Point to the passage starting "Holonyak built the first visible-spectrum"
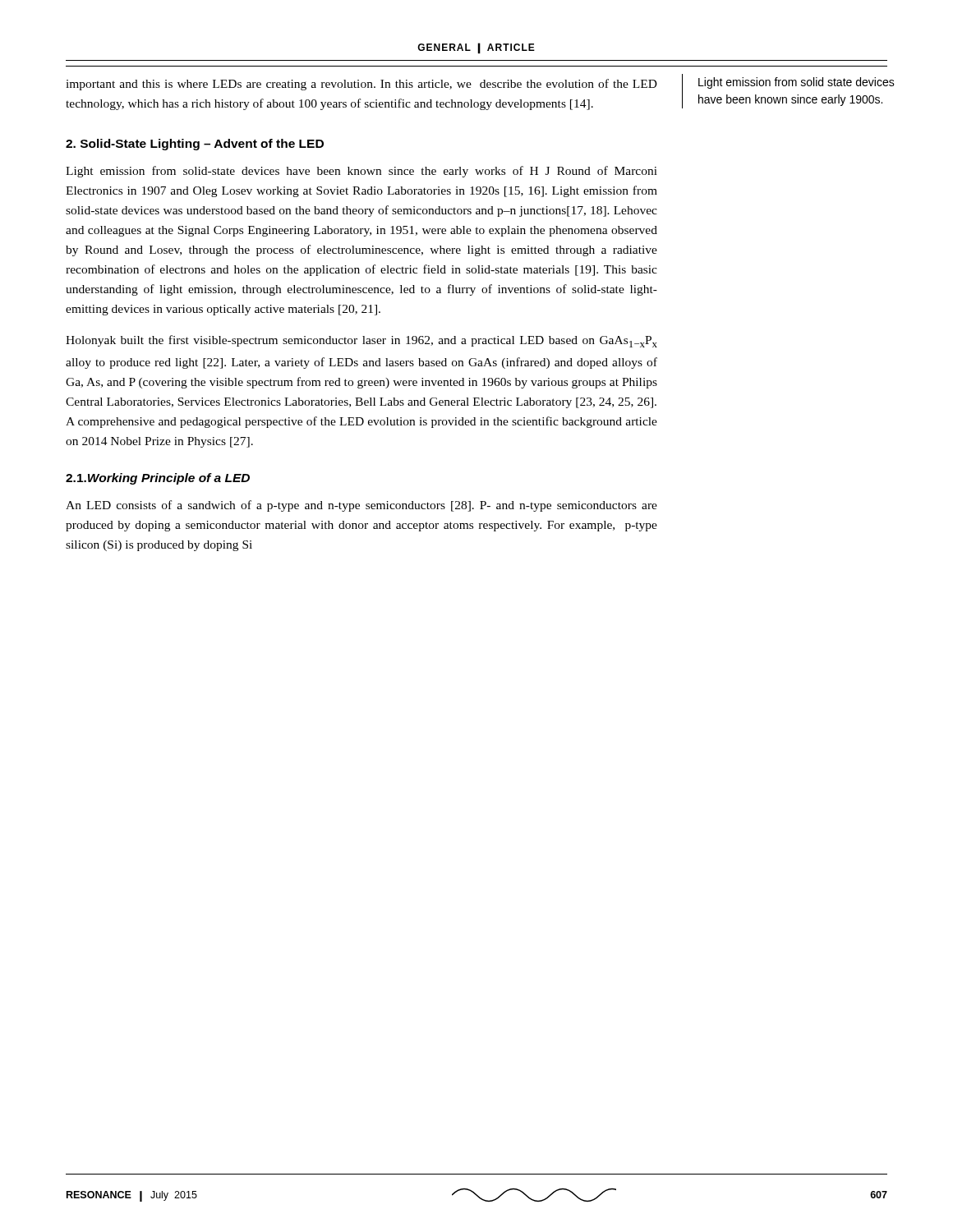The width and height of the screenshot is (953, 1232). pyautogui.click(x=362, y=390)
